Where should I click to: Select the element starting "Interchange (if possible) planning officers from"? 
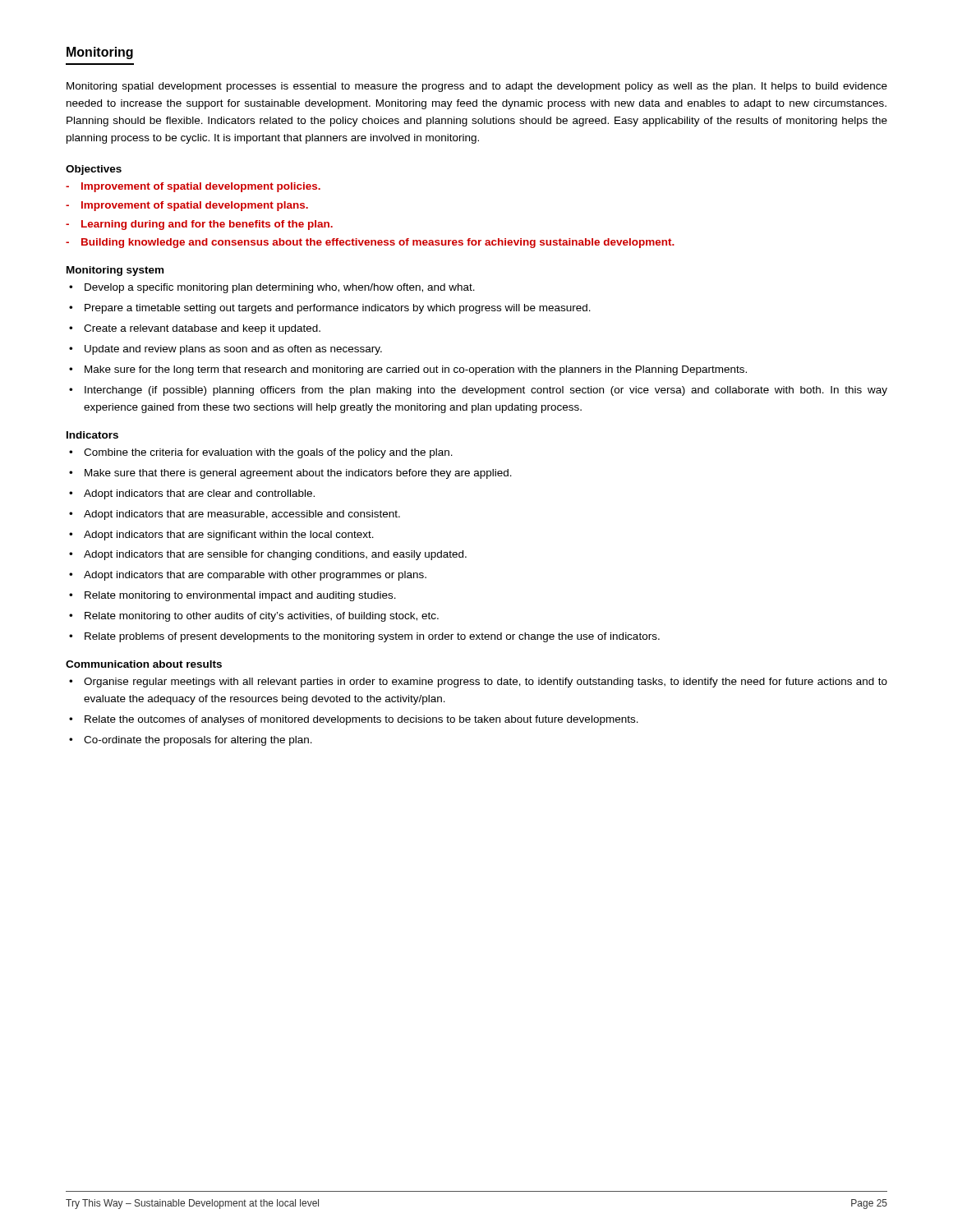tap(486, 398)
